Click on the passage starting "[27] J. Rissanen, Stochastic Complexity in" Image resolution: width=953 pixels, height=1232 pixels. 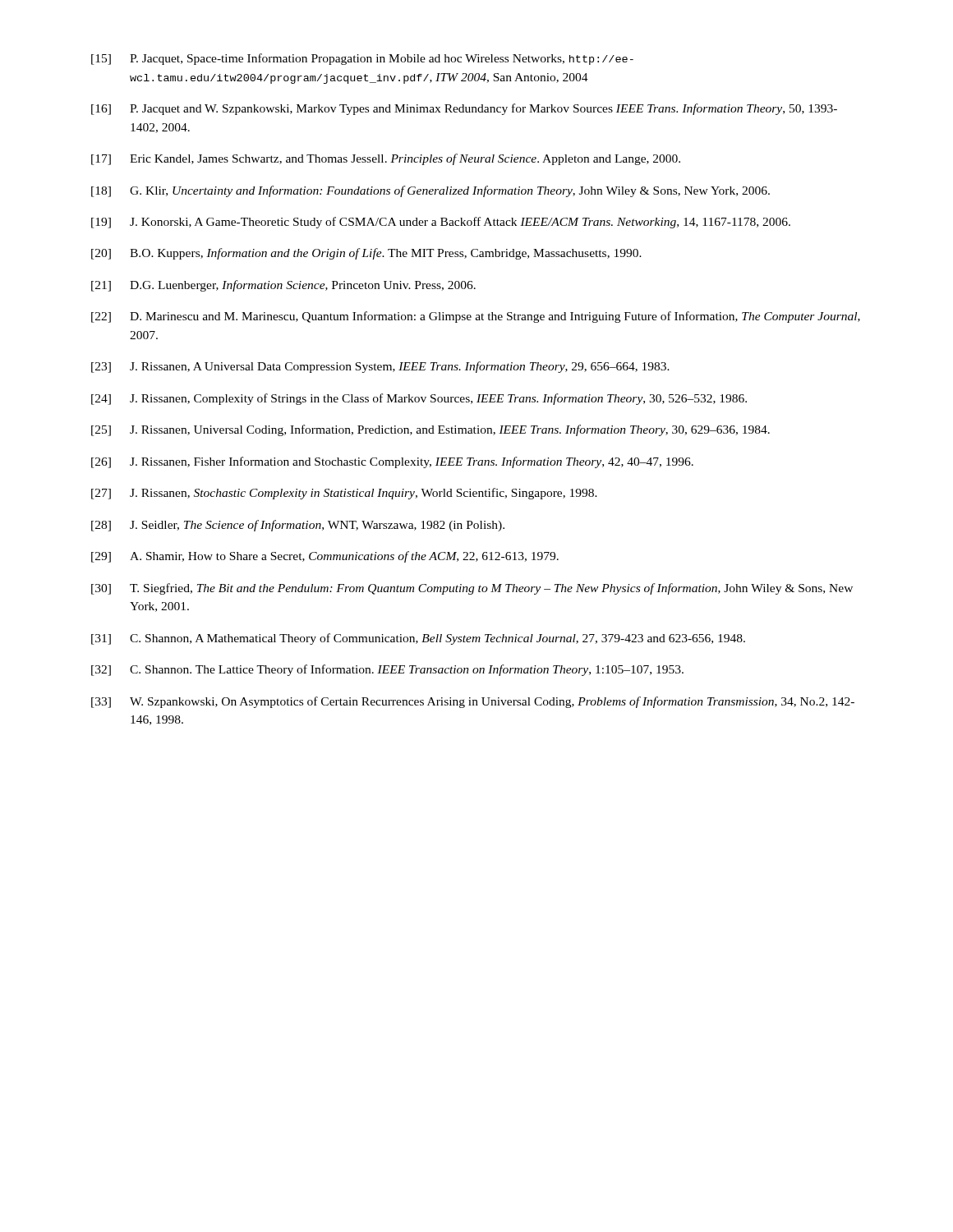(x=476, y=493)
